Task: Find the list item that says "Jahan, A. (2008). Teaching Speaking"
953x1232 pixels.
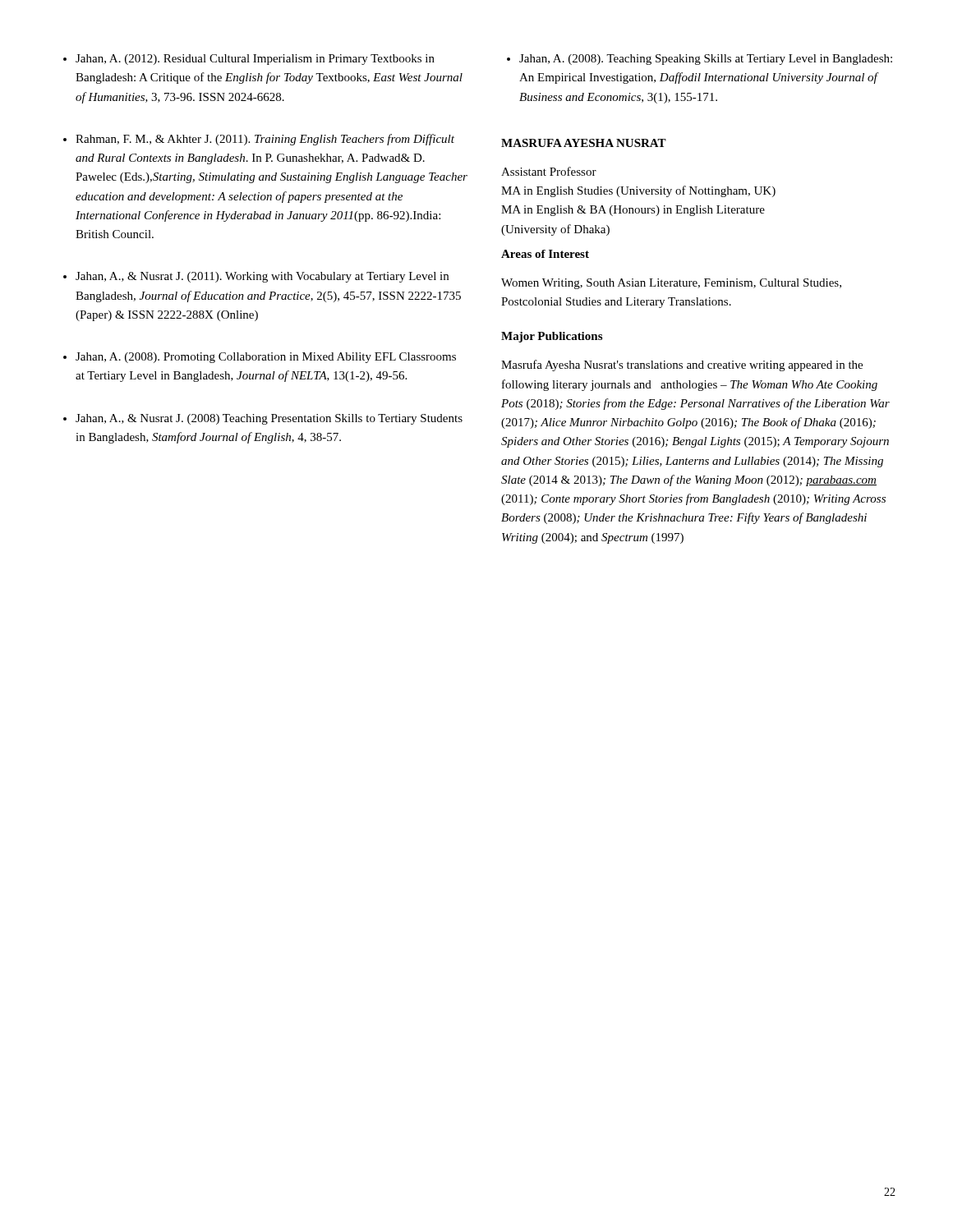Action: (x=707, y=78)
